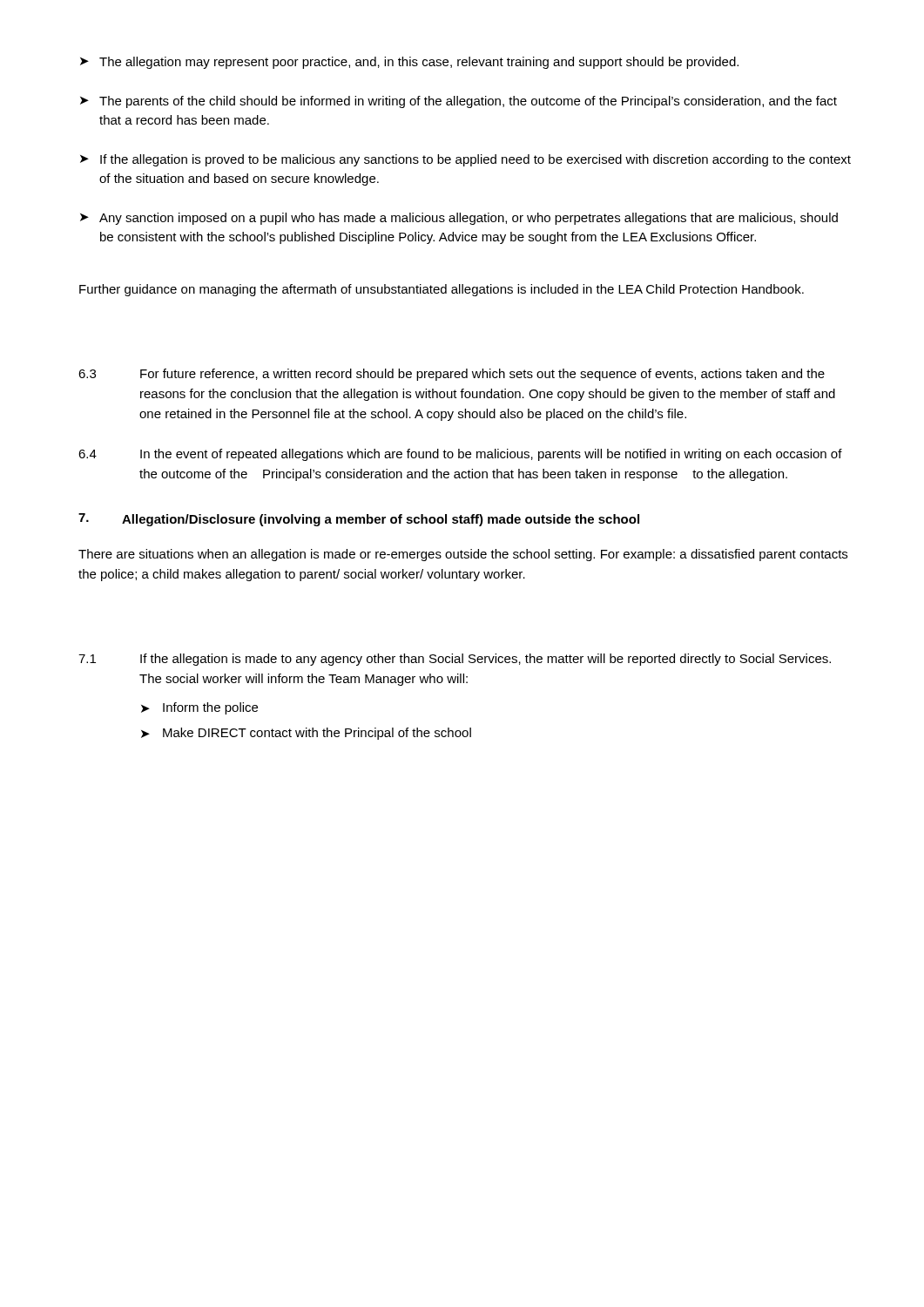Viewport: 924px width, 1307px height.
Task: Click on the list item with the text "➤ Inform the police"
Action: (x=199, y=708)
